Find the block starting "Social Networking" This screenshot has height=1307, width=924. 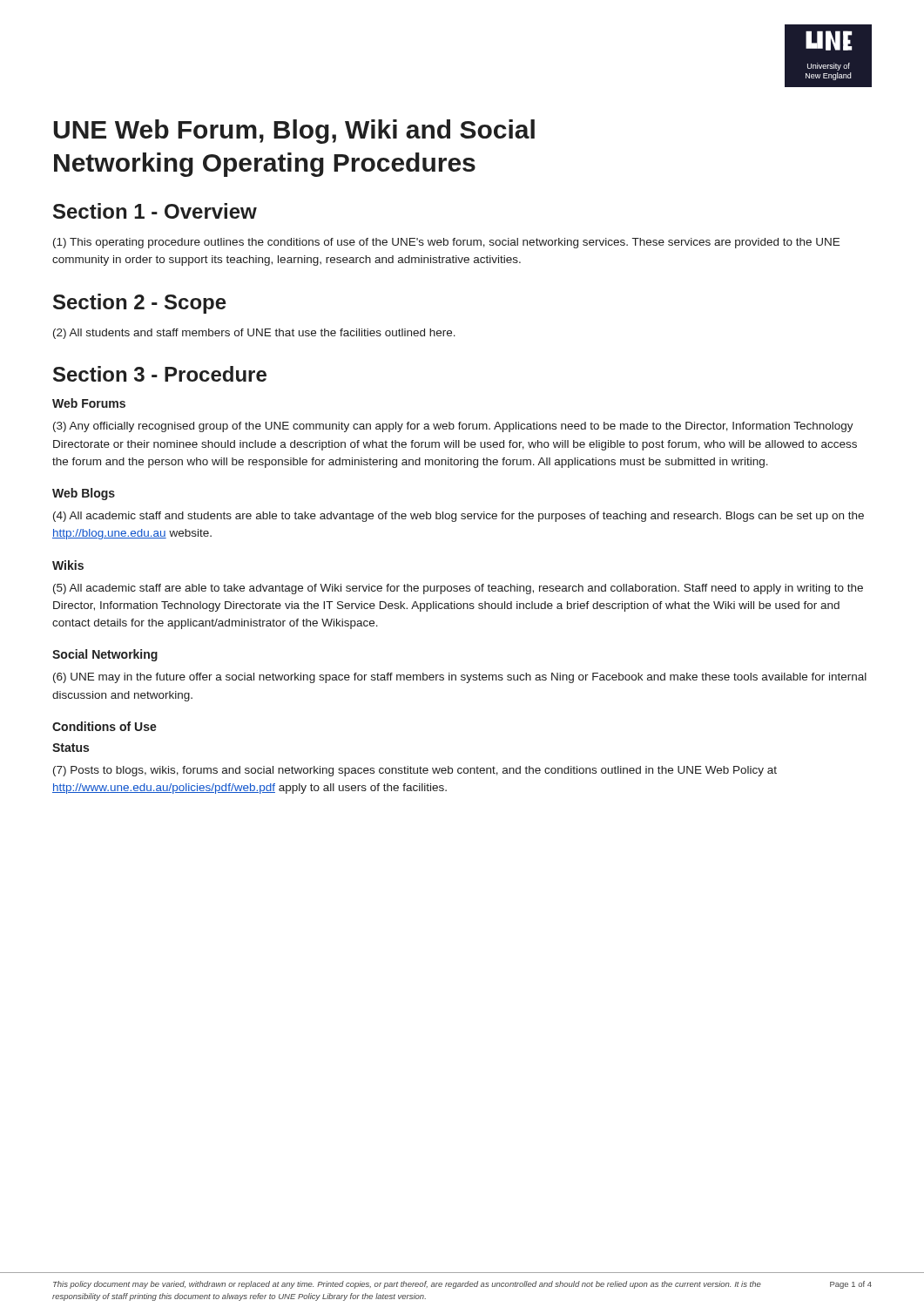[x=105, y=655]
